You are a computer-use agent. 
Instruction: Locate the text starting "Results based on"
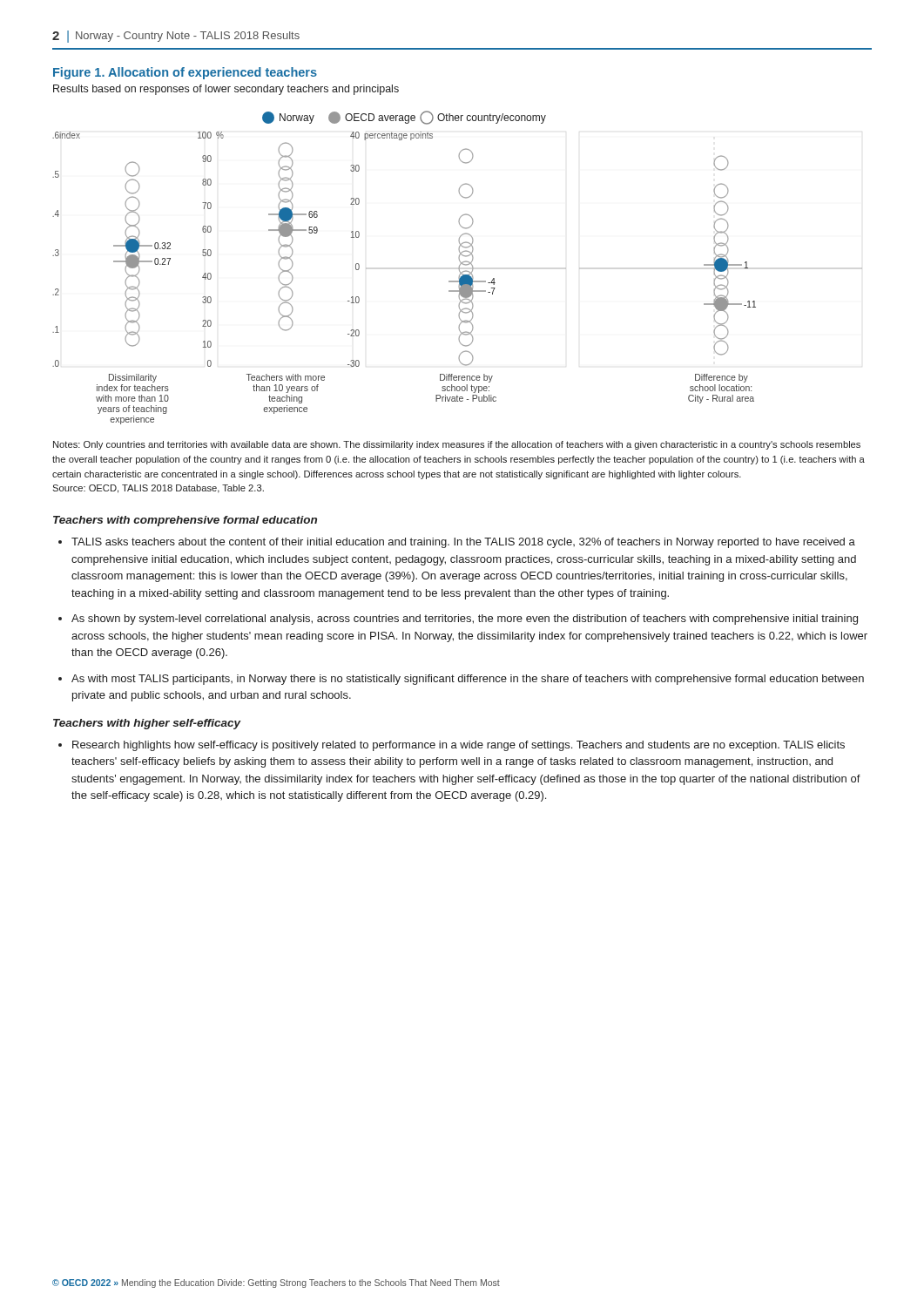[226, 89]
